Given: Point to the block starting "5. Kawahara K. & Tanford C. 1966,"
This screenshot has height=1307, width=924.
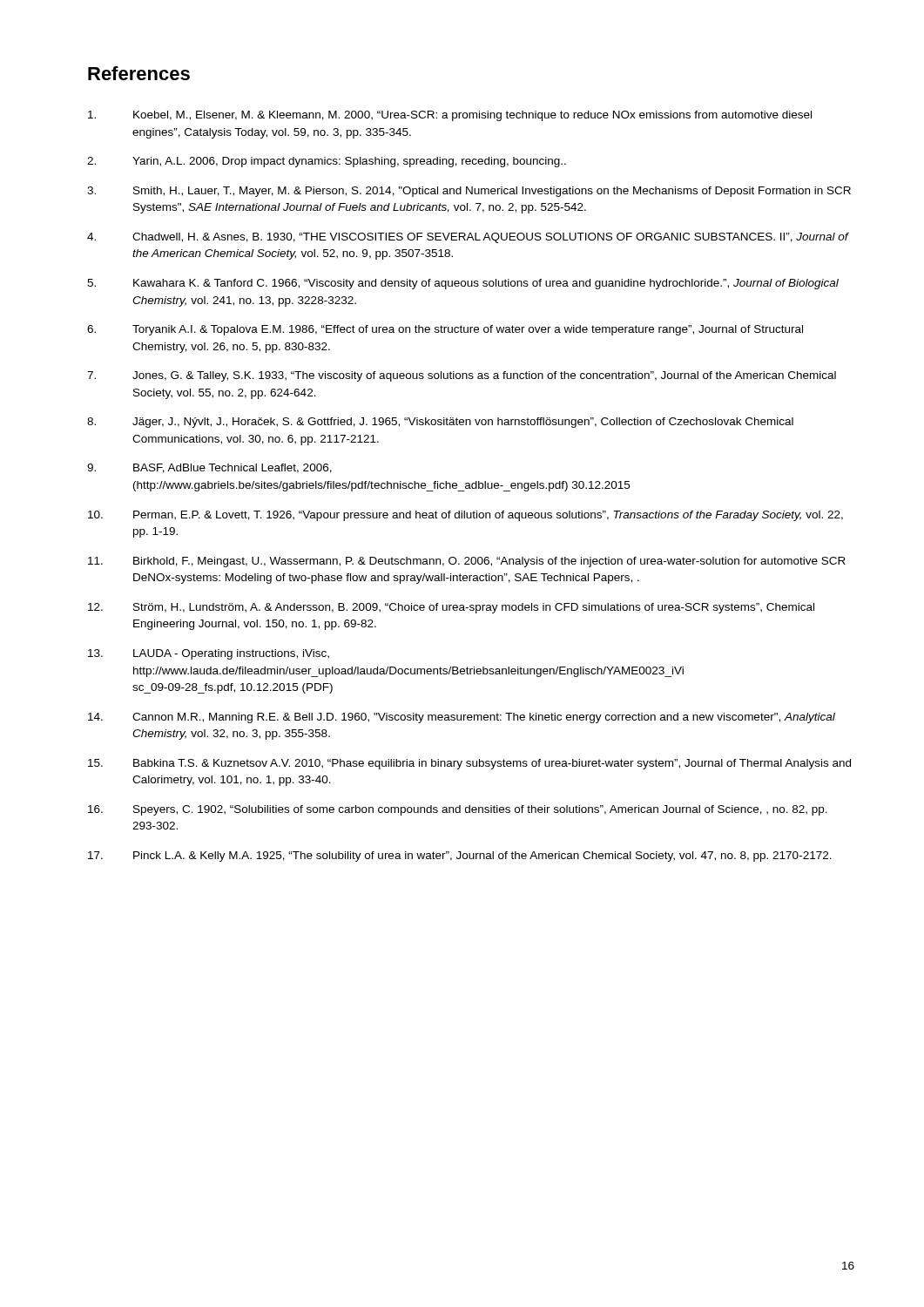Looking at the screenshot, I should [470, 291].
